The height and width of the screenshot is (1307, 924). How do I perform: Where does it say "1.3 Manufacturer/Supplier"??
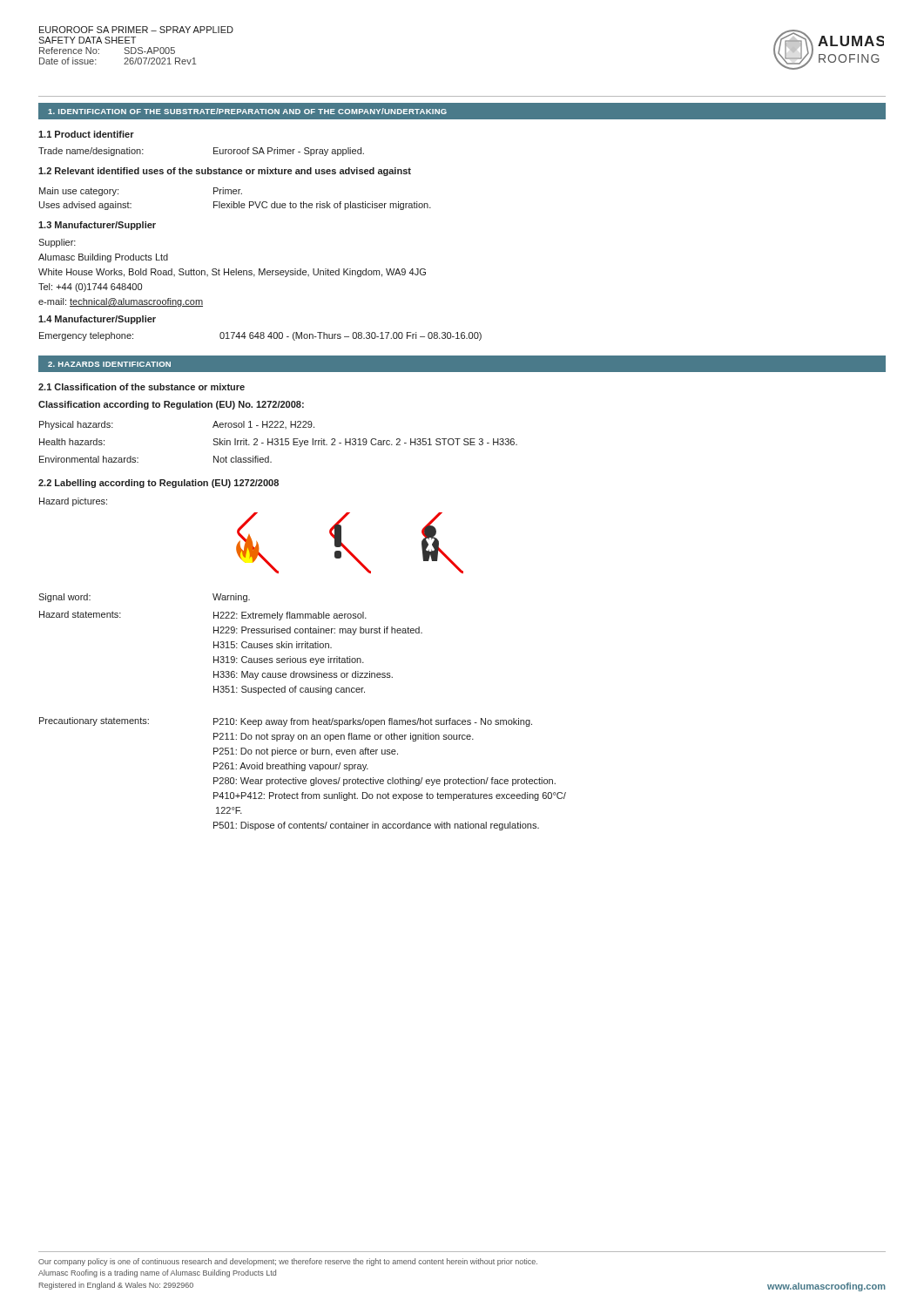coord(97,225)
